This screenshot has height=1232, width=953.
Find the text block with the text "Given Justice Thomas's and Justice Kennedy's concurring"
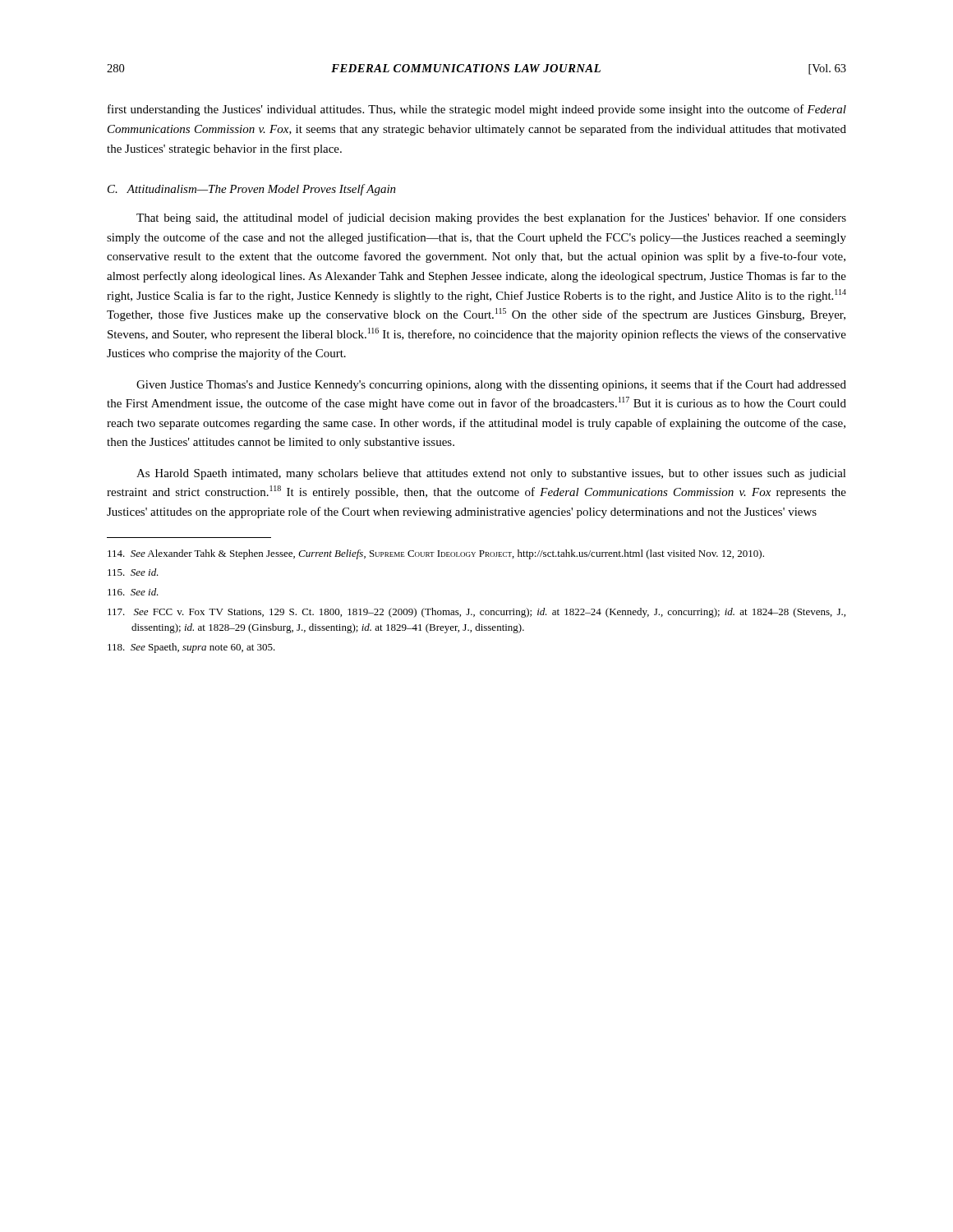(476, 413)
